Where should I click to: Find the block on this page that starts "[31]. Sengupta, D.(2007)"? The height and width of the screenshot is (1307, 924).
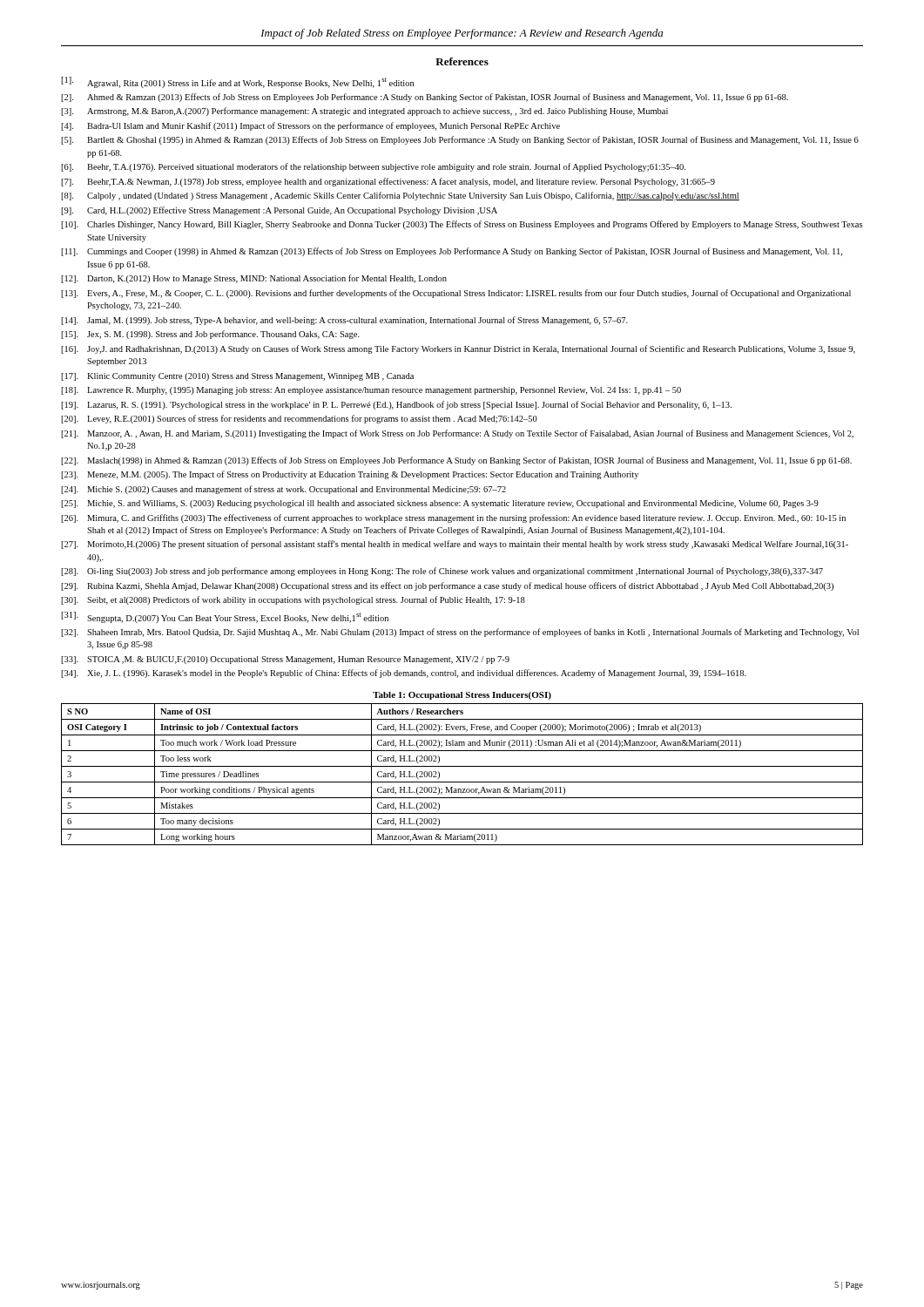point(225,617)
